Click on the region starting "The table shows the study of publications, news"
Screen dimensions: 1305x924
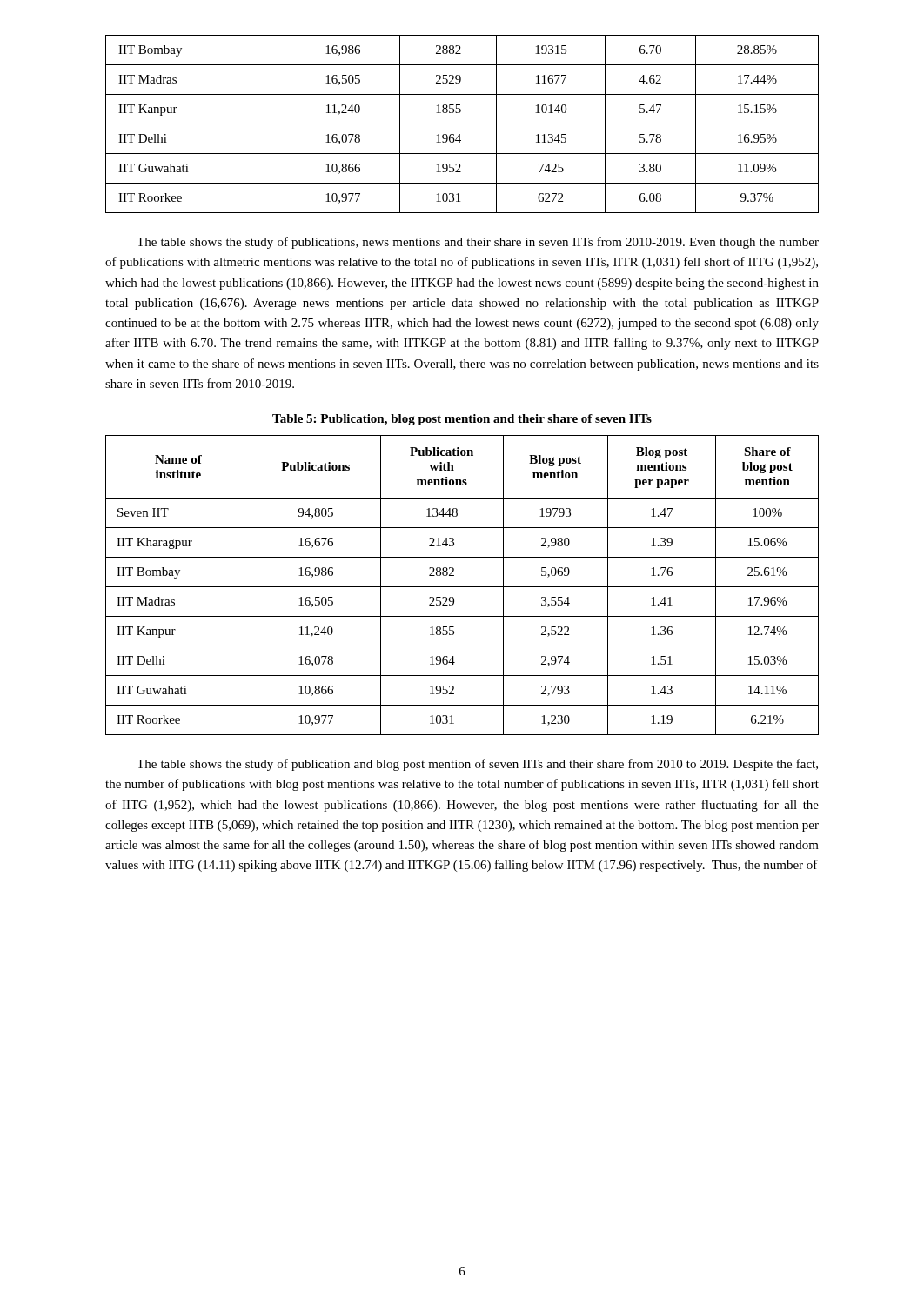[462, 313]
